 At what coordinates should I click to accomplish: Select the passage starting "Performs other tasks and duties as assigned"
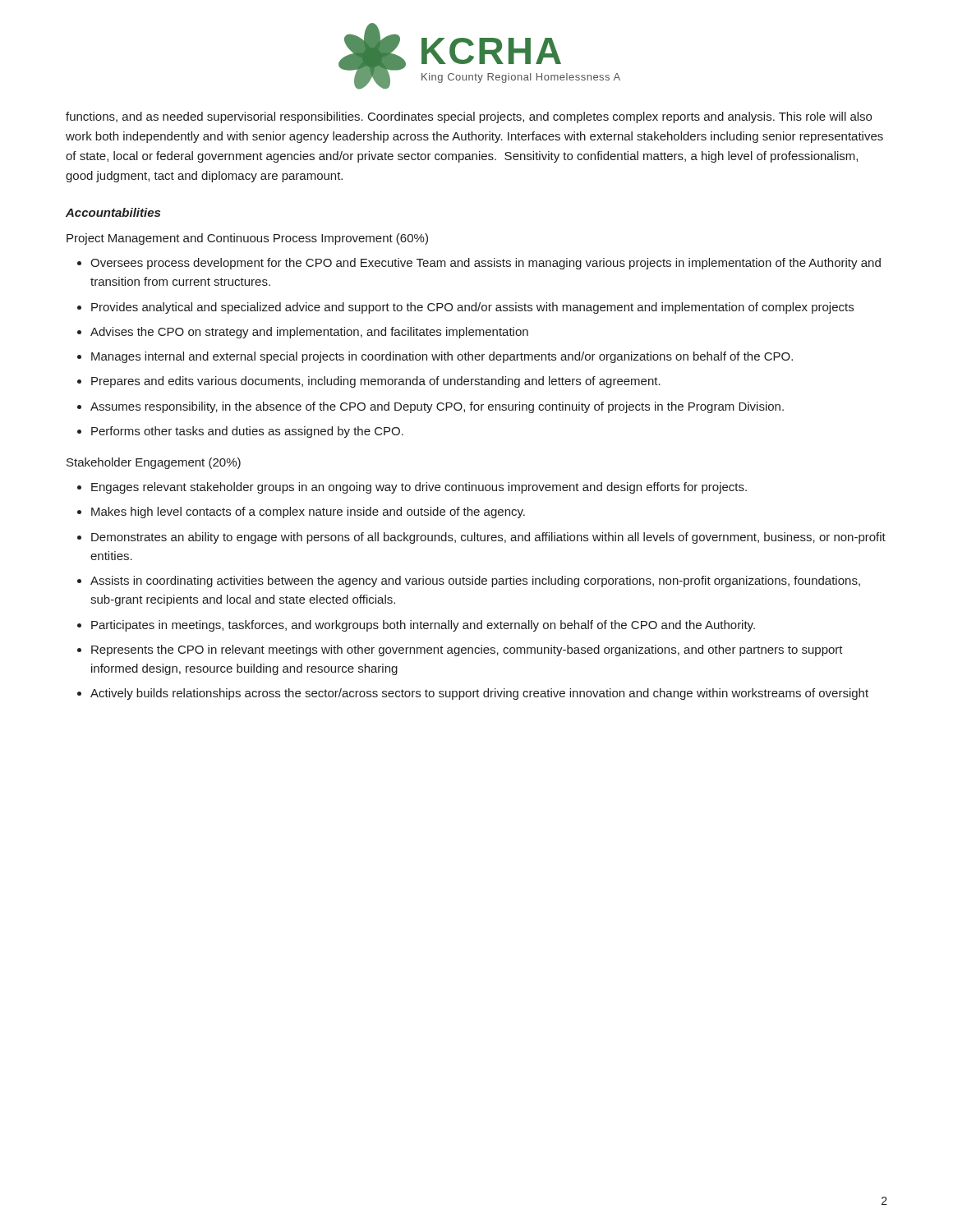(x=247, y=431)
